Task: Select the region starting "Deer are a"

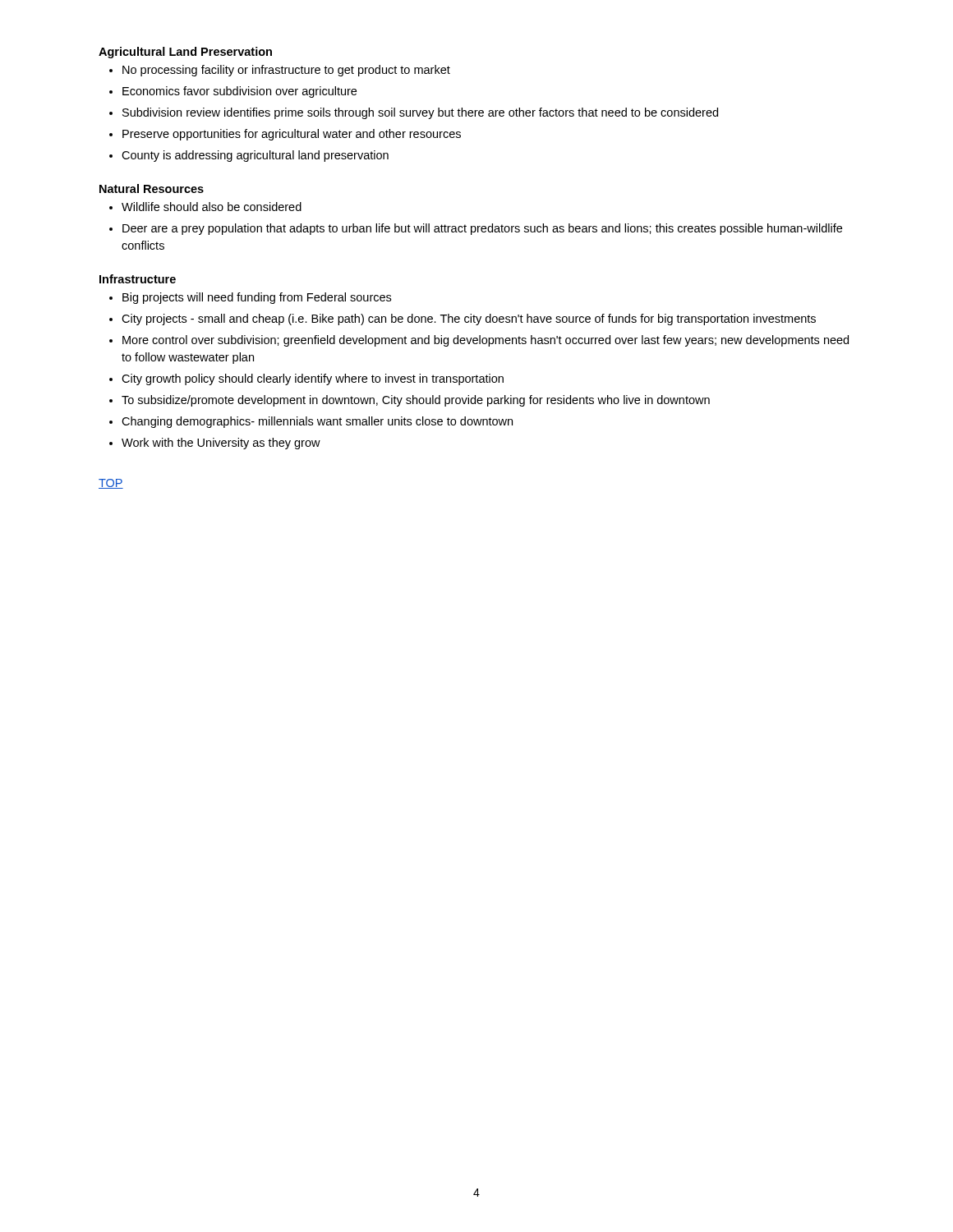Action: click(x=488, y=237)
